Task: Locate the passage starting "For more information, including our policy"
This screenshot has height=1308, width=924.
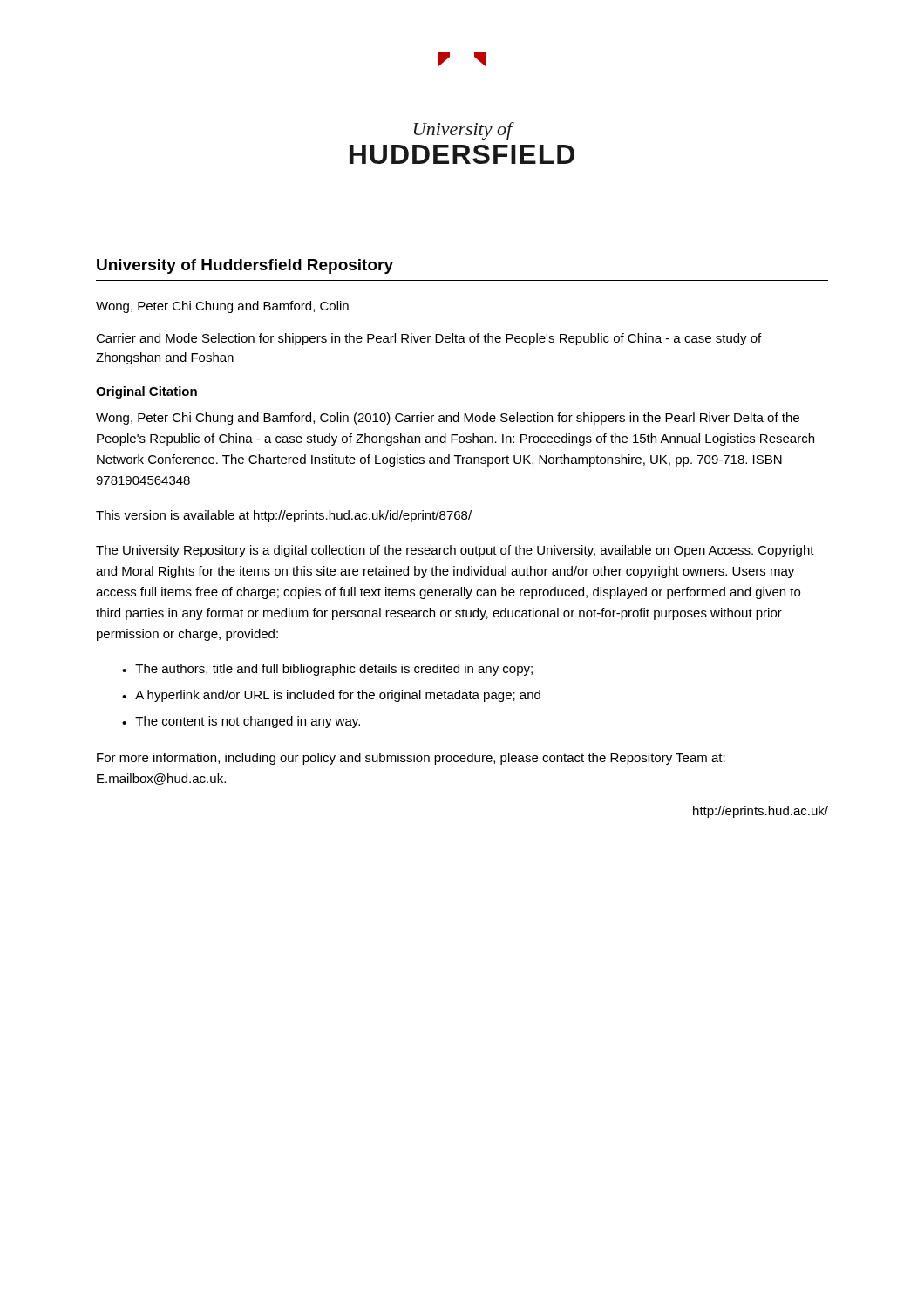Action: coord(411,767)
